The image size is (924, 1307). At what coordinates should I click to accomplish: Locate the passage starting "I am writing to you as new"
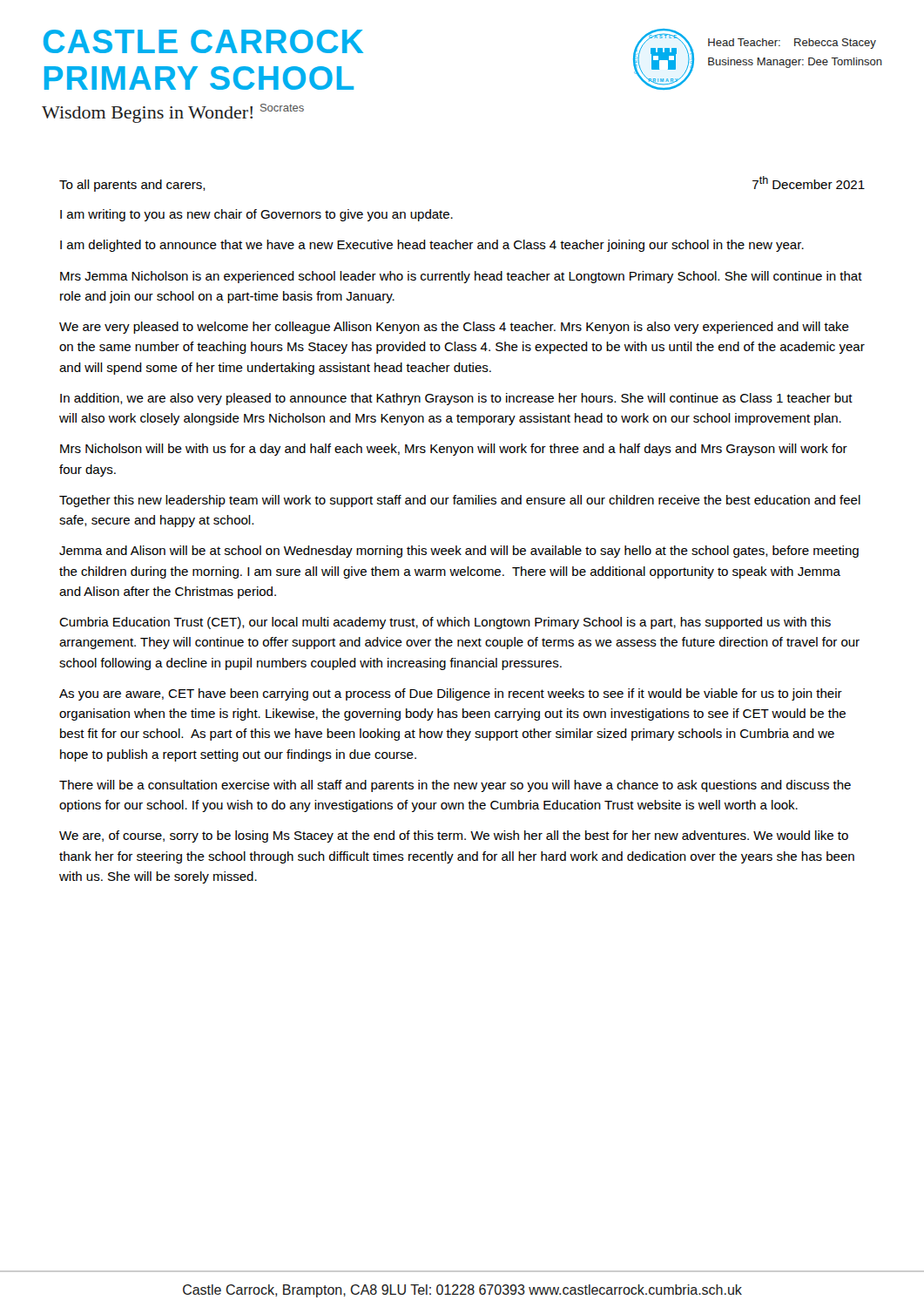[256, 214]
